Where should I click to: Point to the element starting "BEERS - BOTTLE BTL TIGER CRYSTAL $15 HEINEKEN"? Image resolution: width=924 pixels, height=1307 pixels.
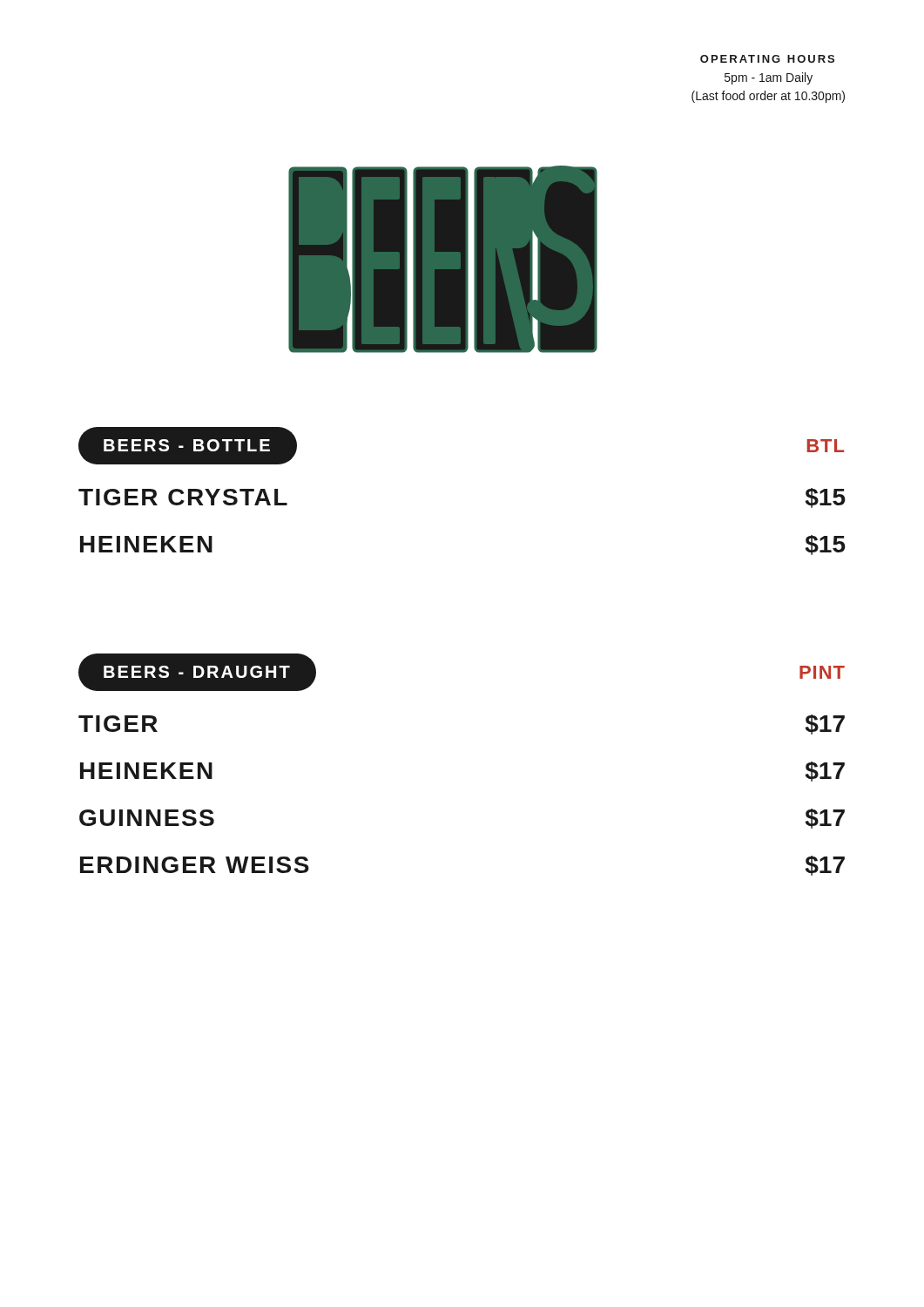pyautogui.click(x=188, y=446)
